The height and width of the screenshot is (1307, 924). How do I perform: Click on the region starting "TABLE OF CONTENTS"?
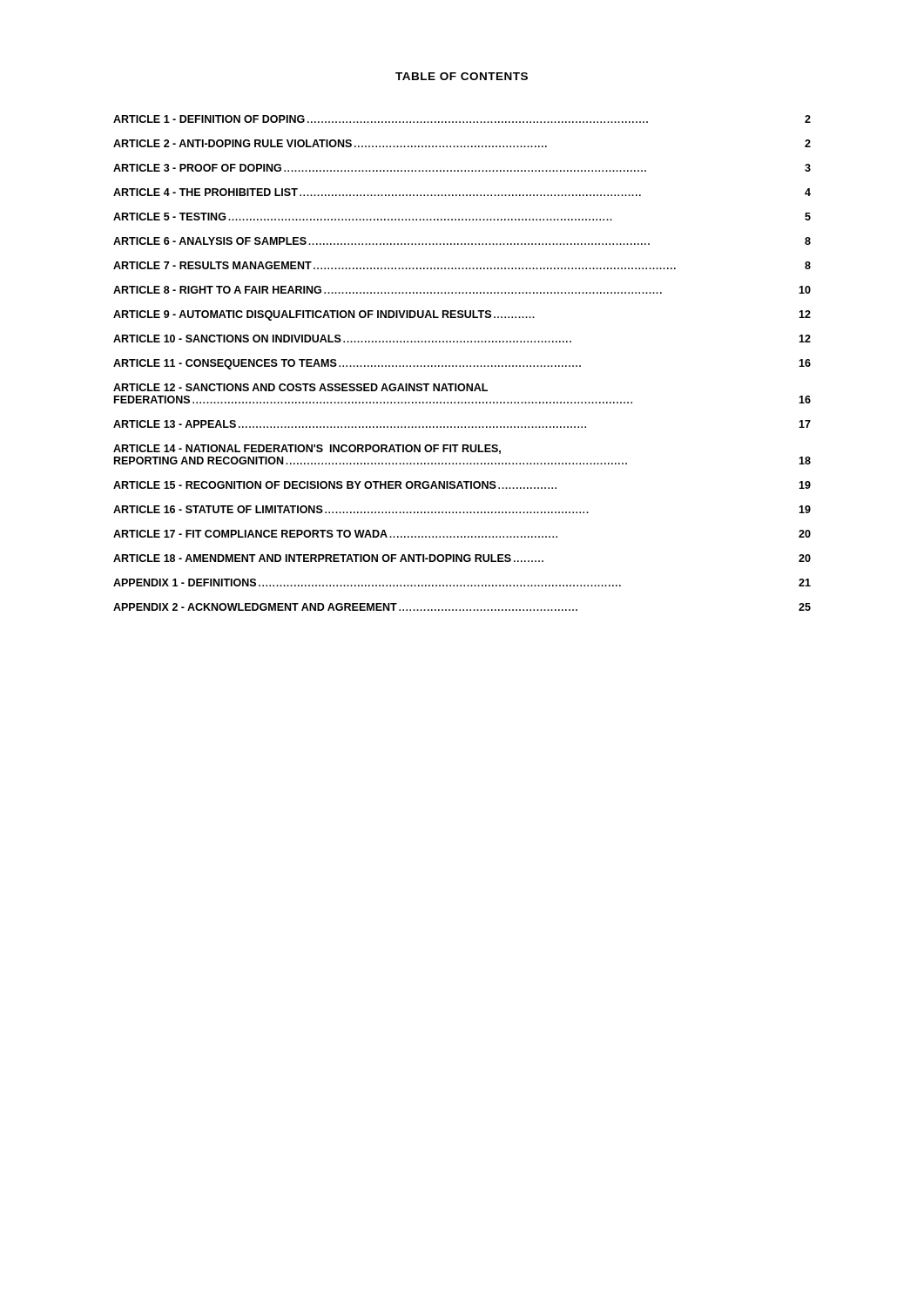462,76
